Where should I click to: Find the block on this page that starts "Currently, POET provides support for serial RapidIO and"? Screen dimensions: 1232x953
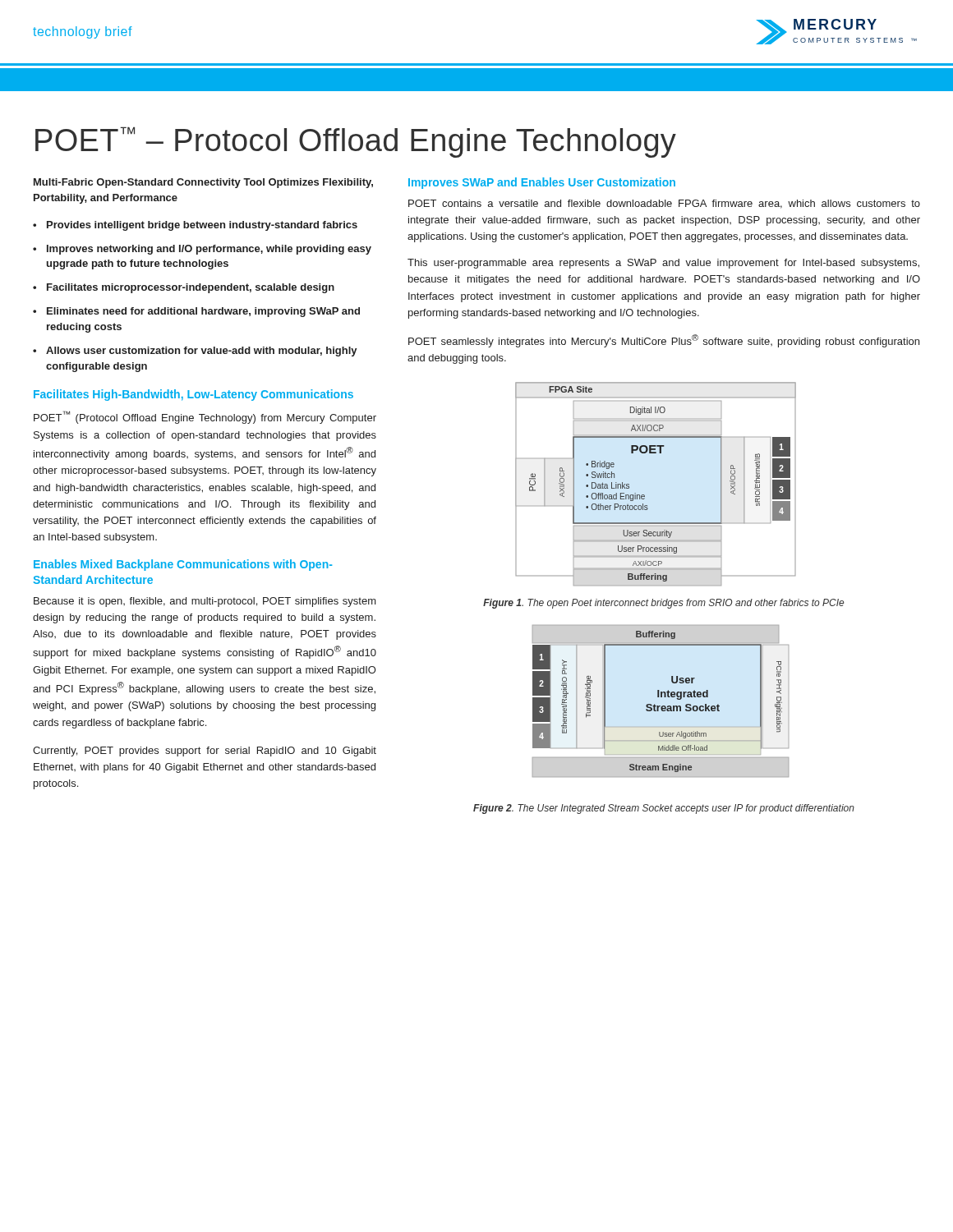pos(205,767)
